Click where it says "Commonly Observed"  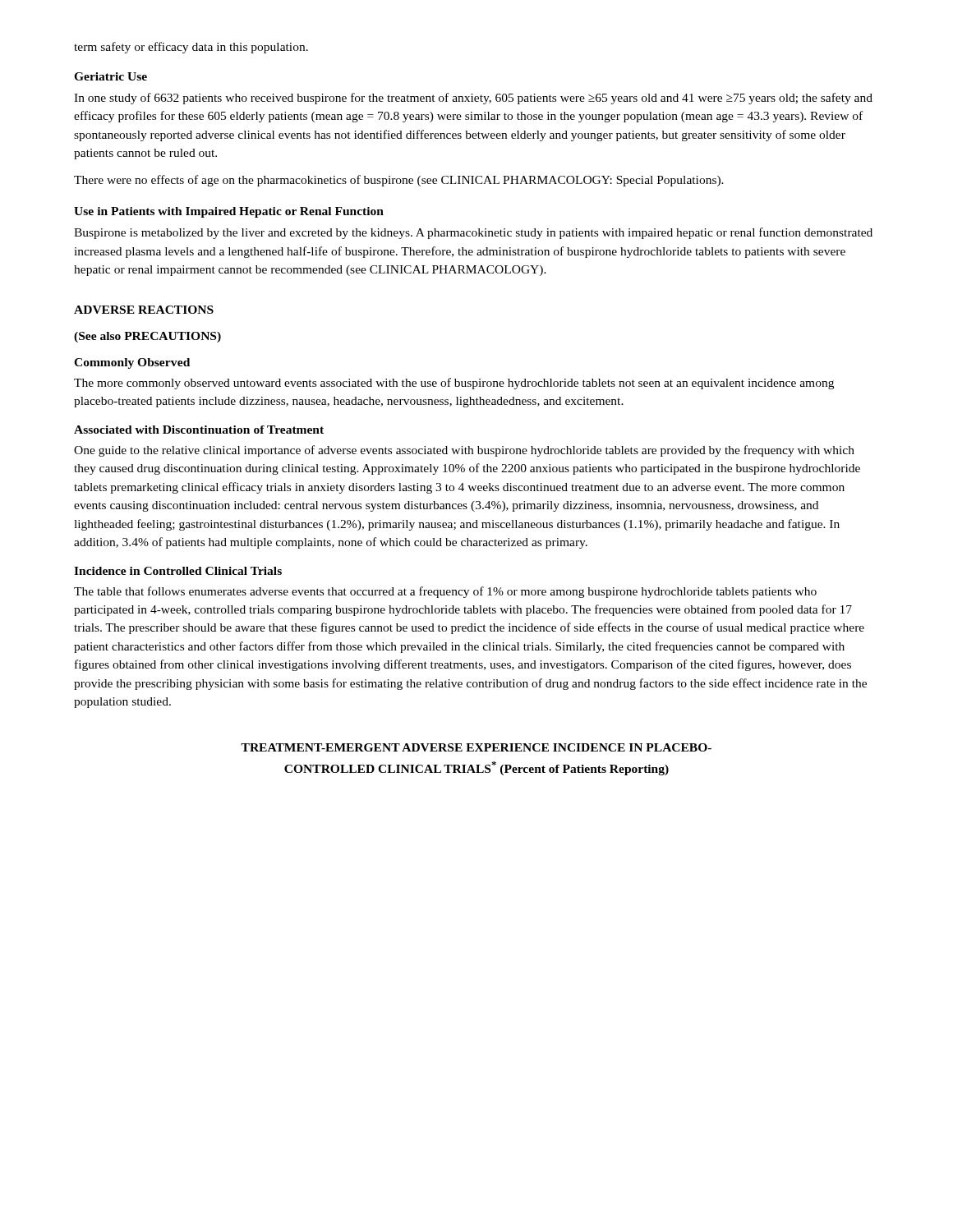(132, 362)
